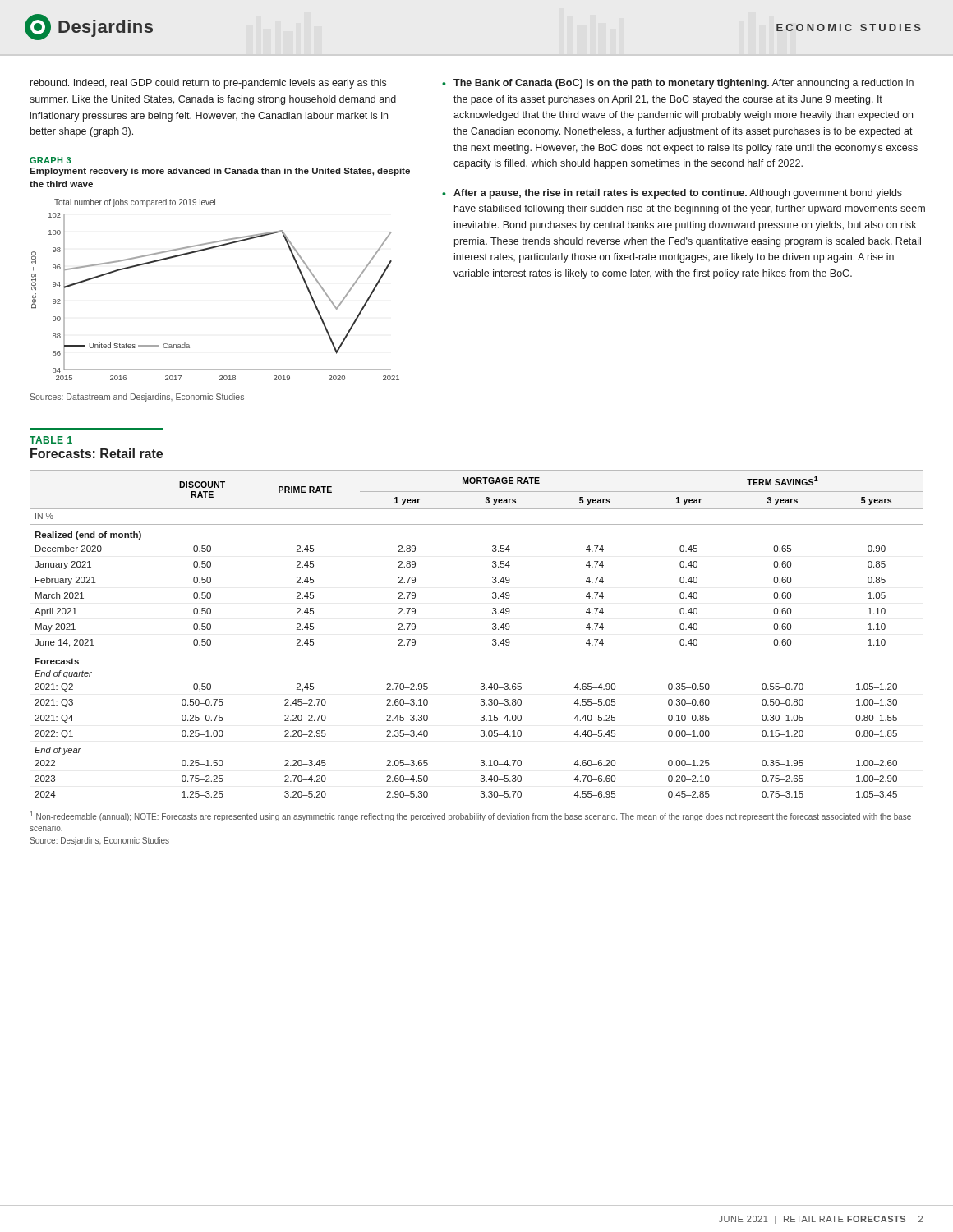Where is the passage that starts "1 Non-redeemable (annual); NOTE: Forecasts are"?
This screenshot has height=1232, width=953.
[x=470, y=827]
